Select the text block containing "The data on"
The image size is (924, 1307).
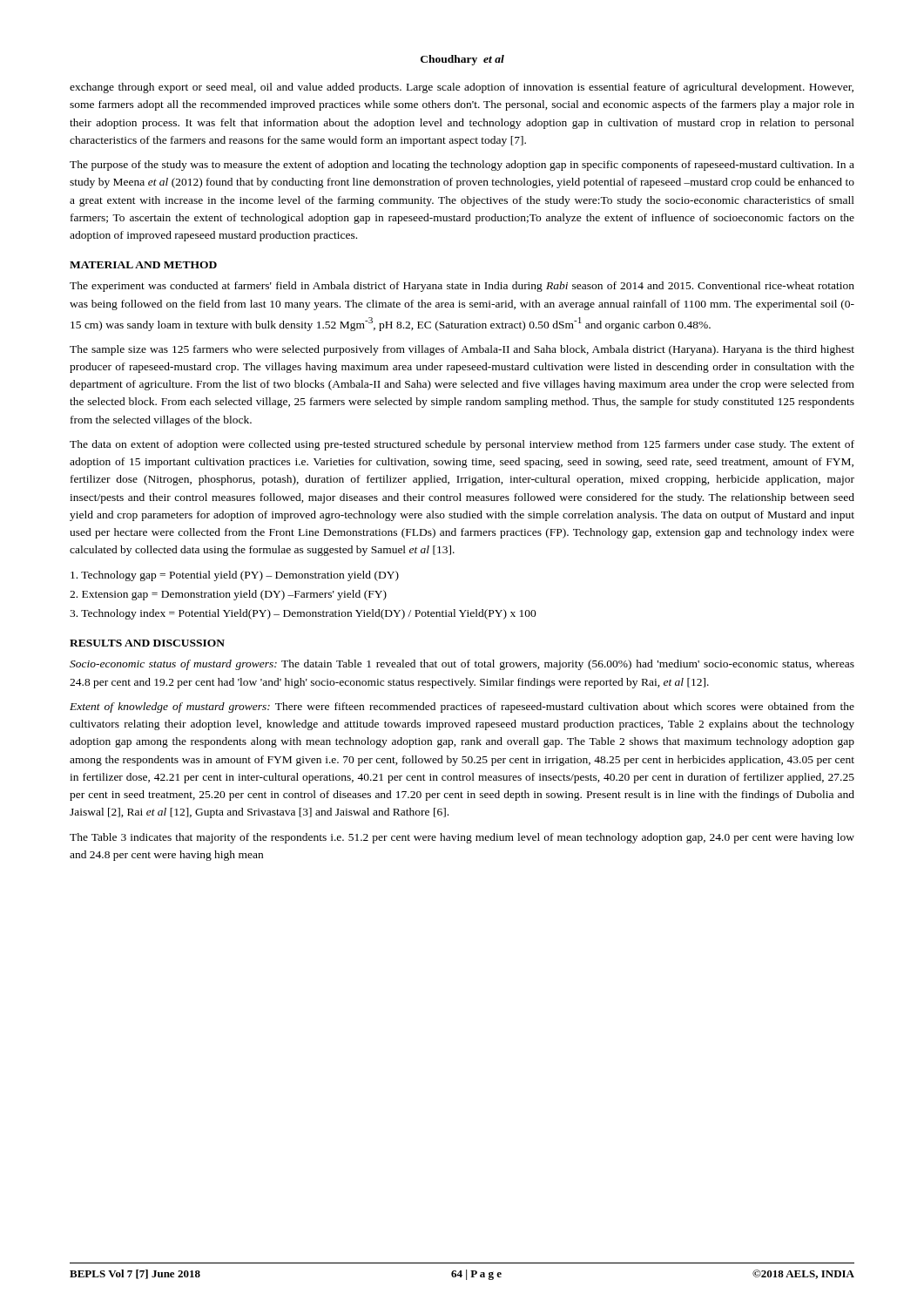point(462,497)
